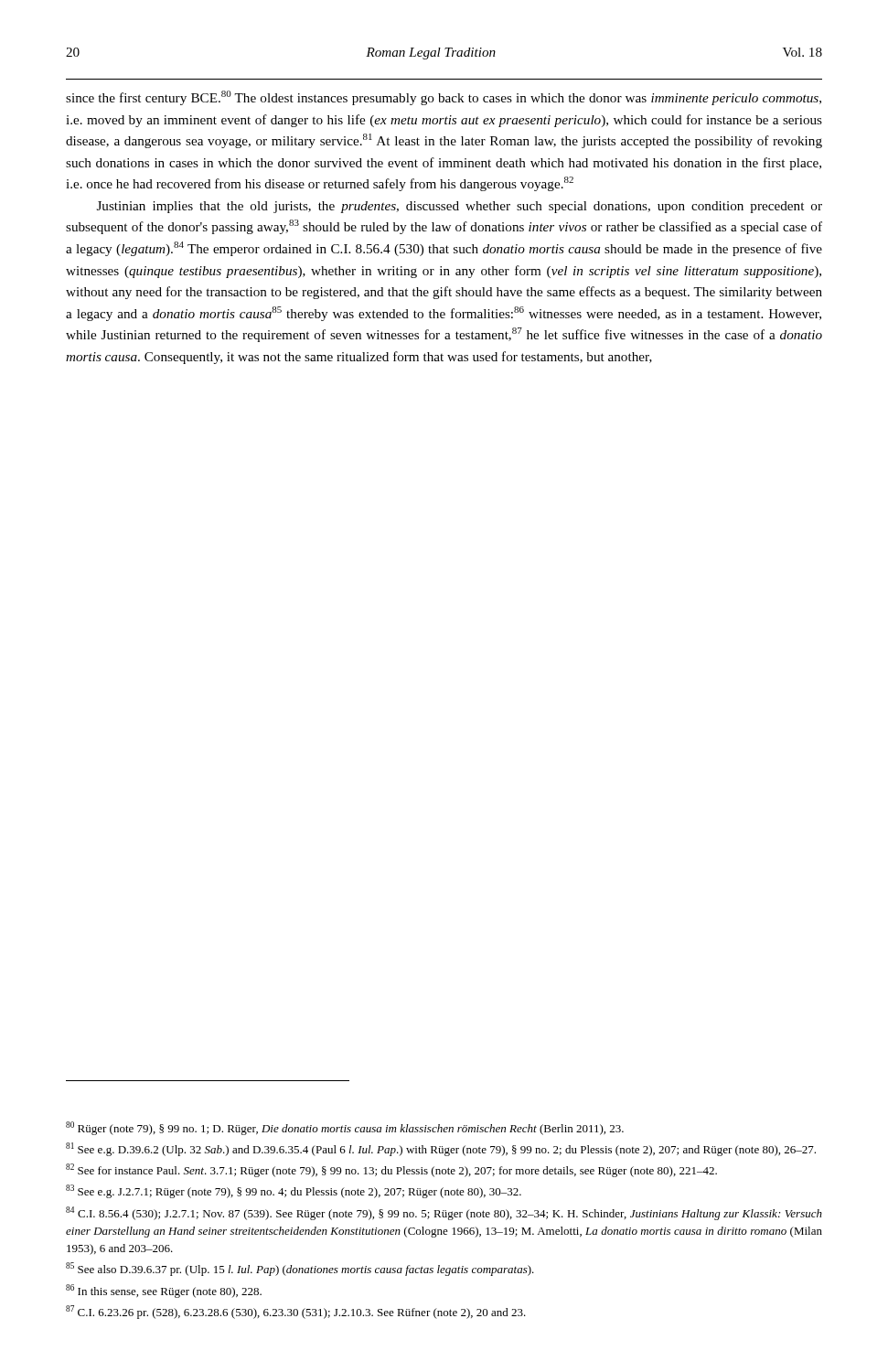The width and height of the screenshot is (888, 1372).
Task: Locate the text block that says "since the first century BCE.80"
Action: tap(444, 141)
